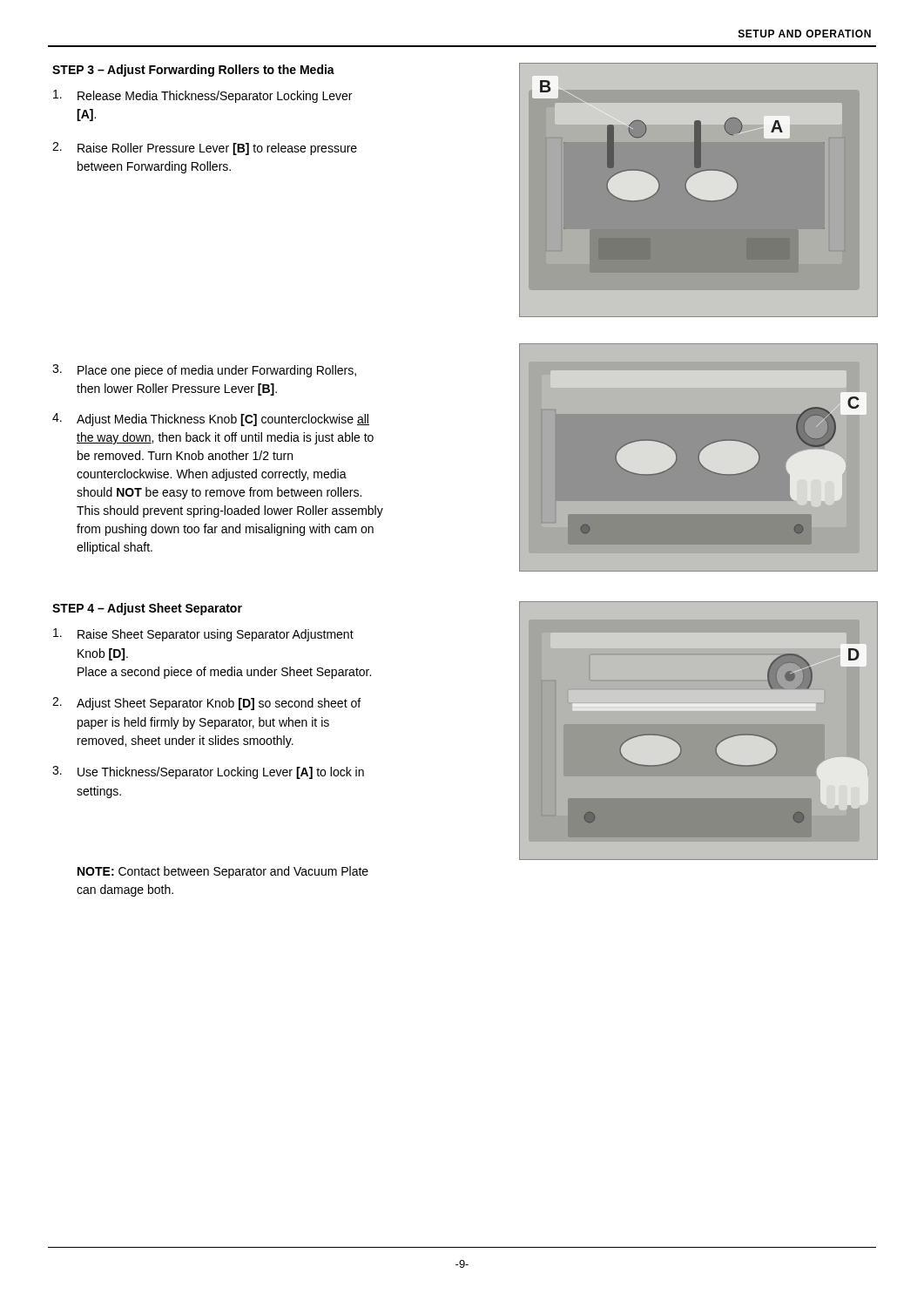Locate the list item that says "3. Use Thickness/Separator Locking Lever"
The height and width of the screenshot is (1307, 924).
point(218,782)
